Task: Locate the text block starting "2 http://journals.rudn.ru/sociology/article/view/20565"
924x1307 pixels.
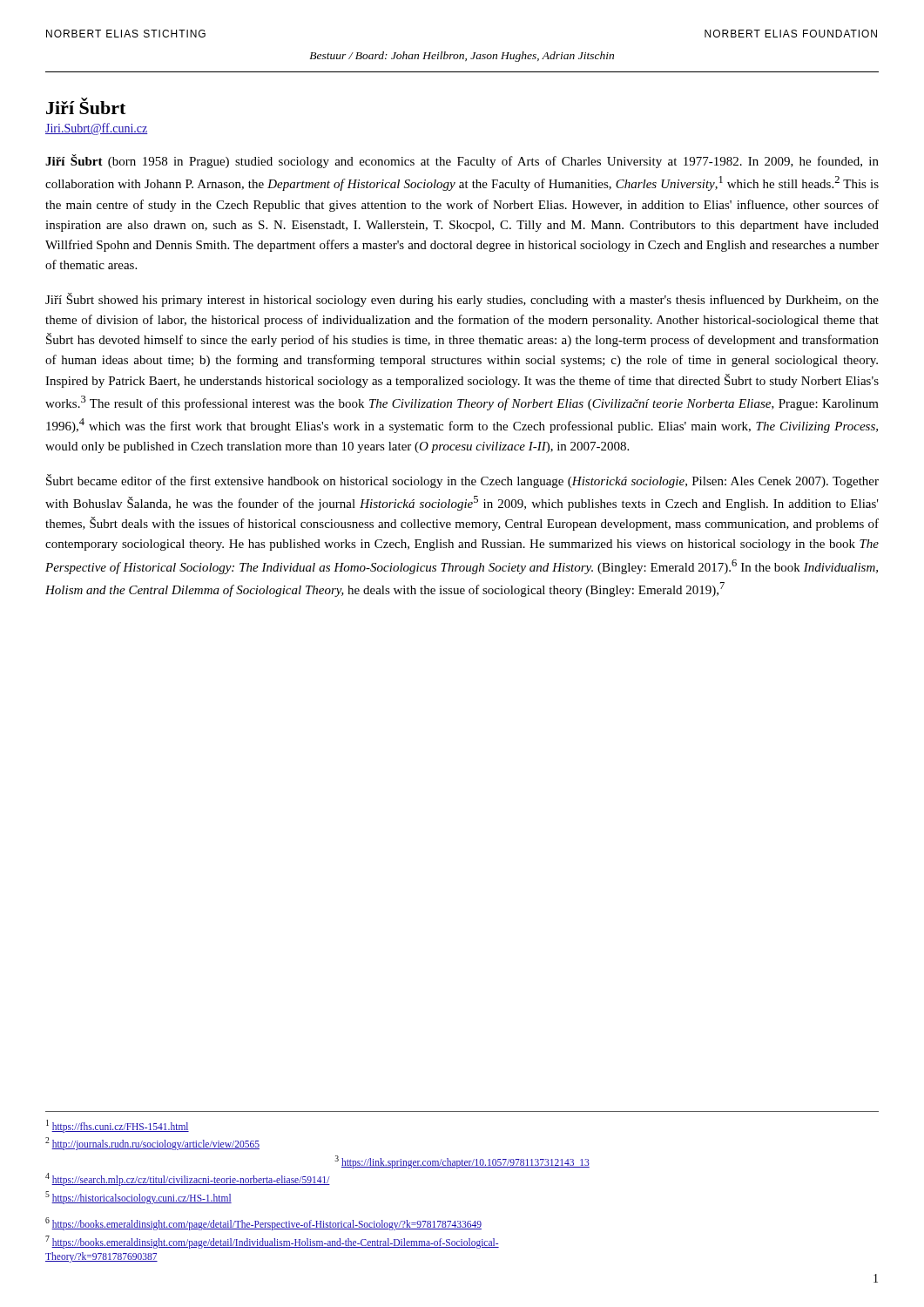Action: pos(152,1143)
